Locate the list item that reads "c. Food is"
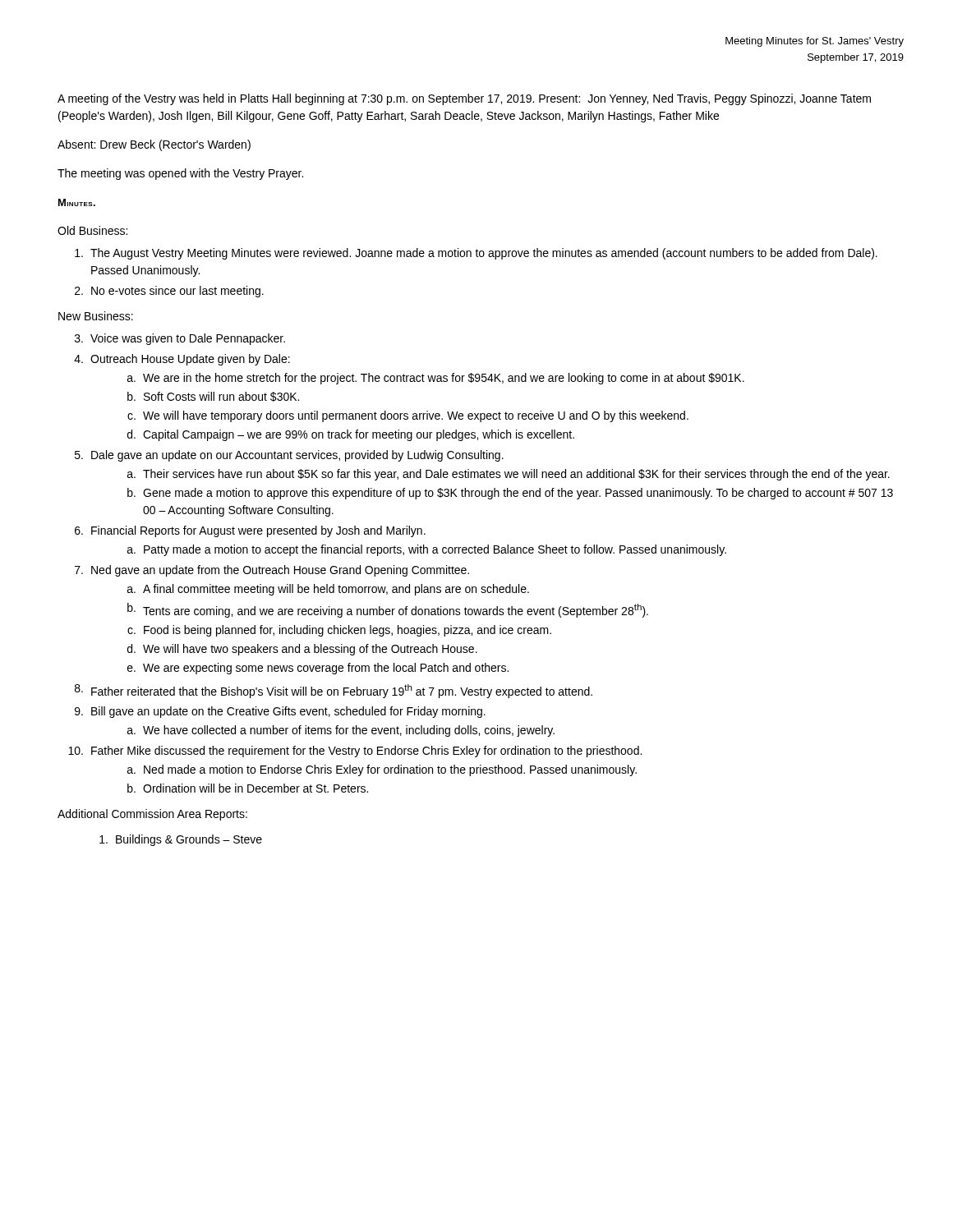953x1232 pixels. tap(501, 630)
